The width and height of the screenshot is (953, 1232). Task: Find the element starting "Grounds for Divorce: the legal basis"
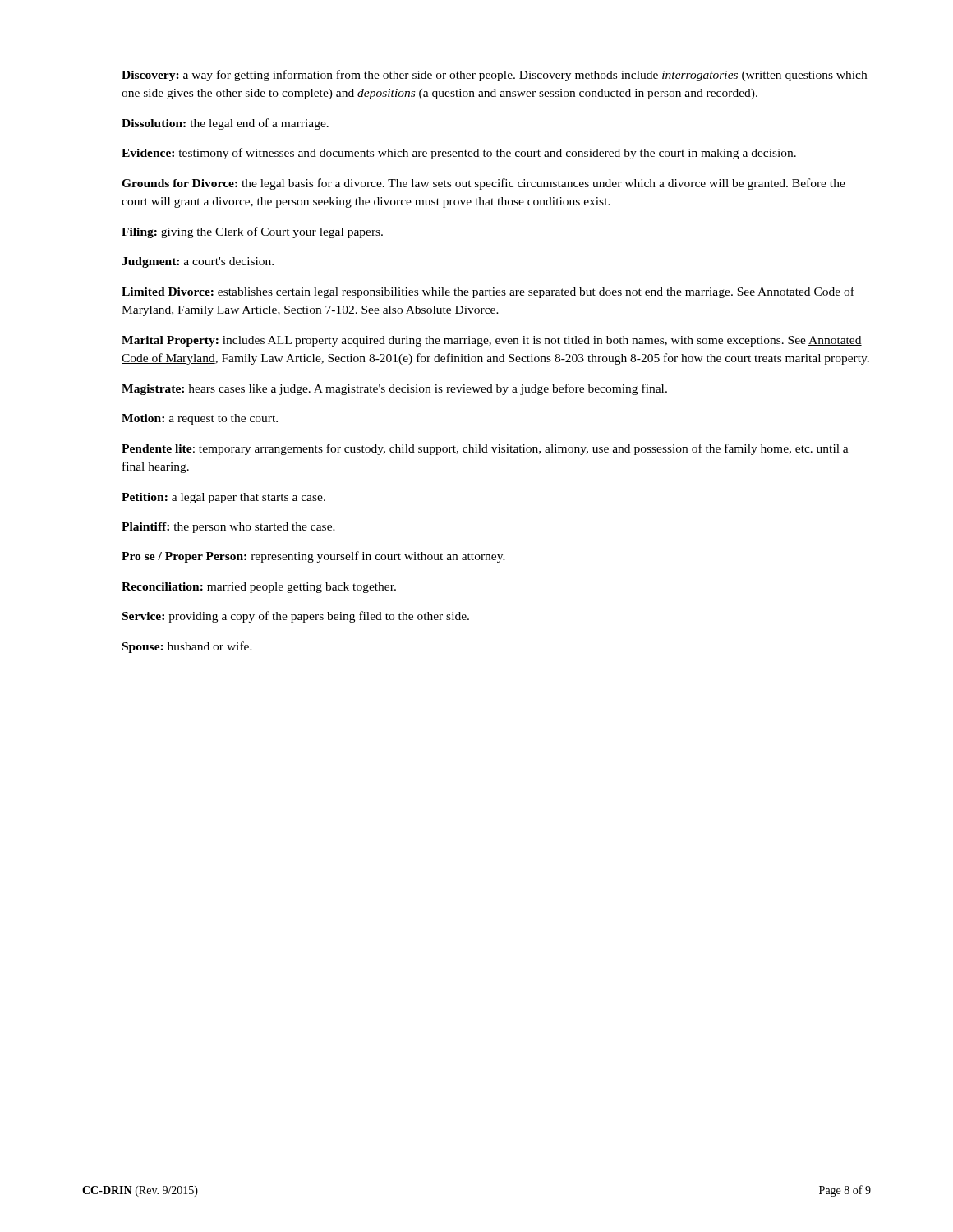point(483,192)
